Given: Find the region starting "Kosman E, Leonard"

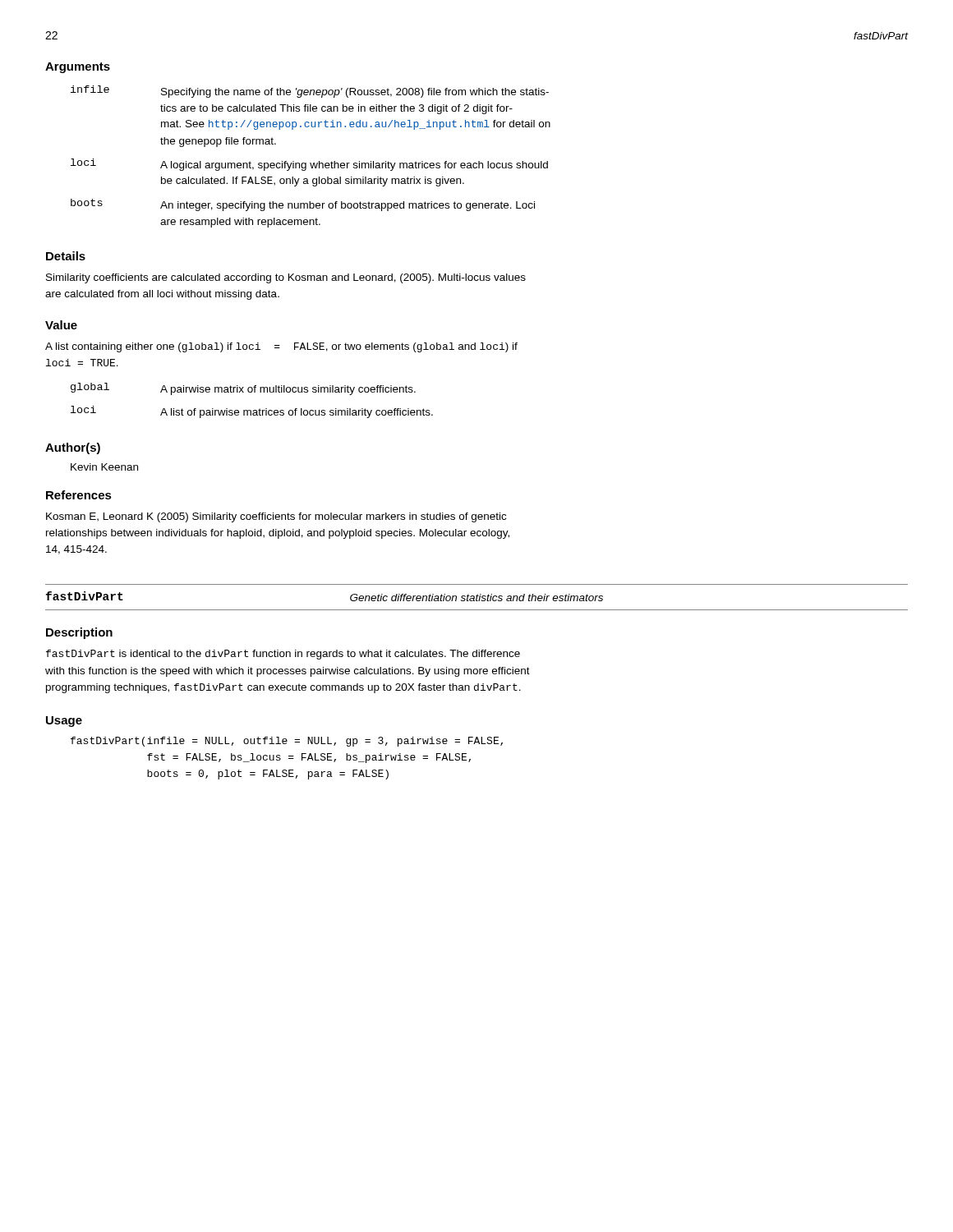Looking at the screenshot, I should (x=278, y=533).
